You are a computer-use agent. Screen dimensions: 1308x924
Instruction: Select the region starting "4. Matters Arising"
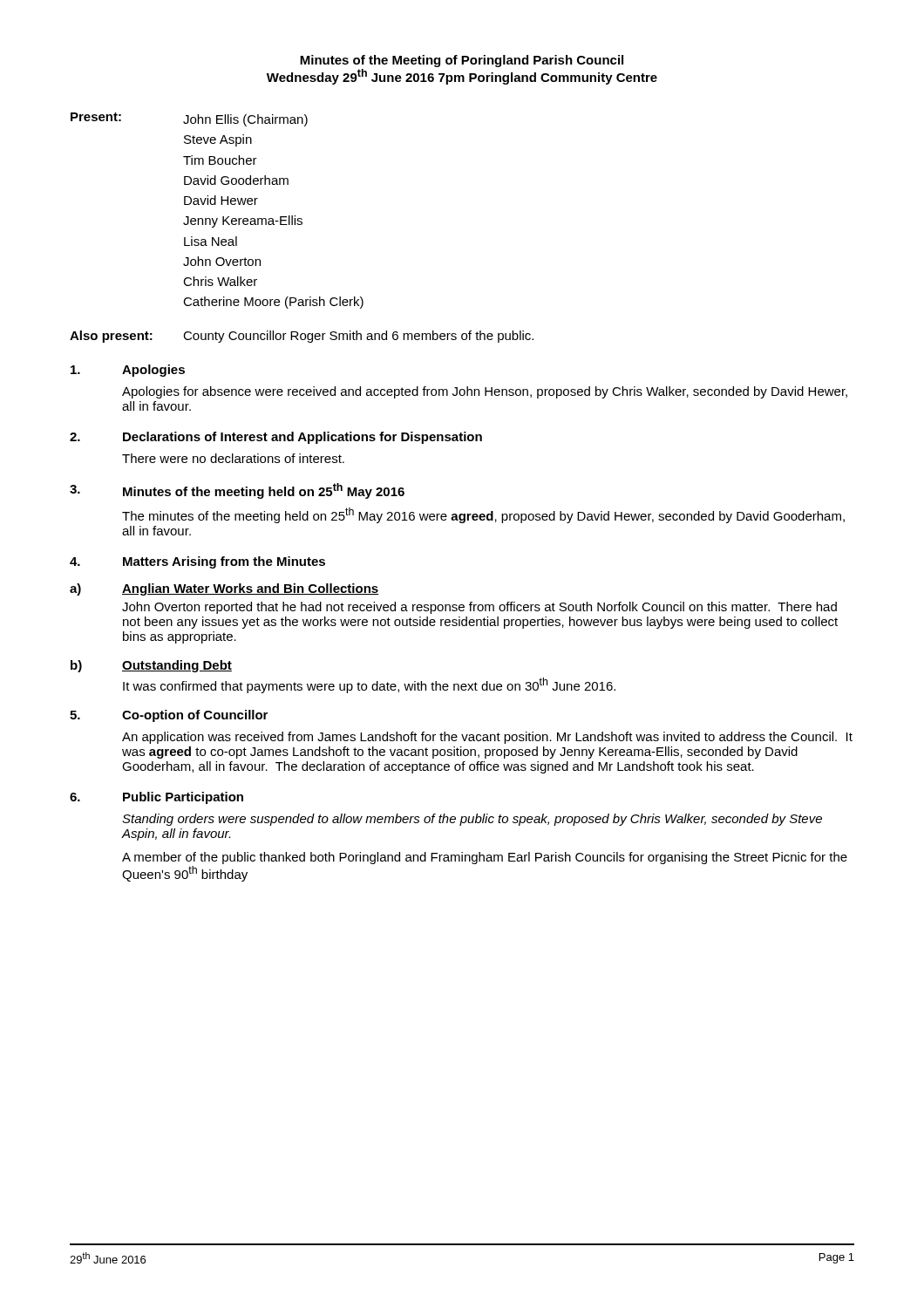197,562
